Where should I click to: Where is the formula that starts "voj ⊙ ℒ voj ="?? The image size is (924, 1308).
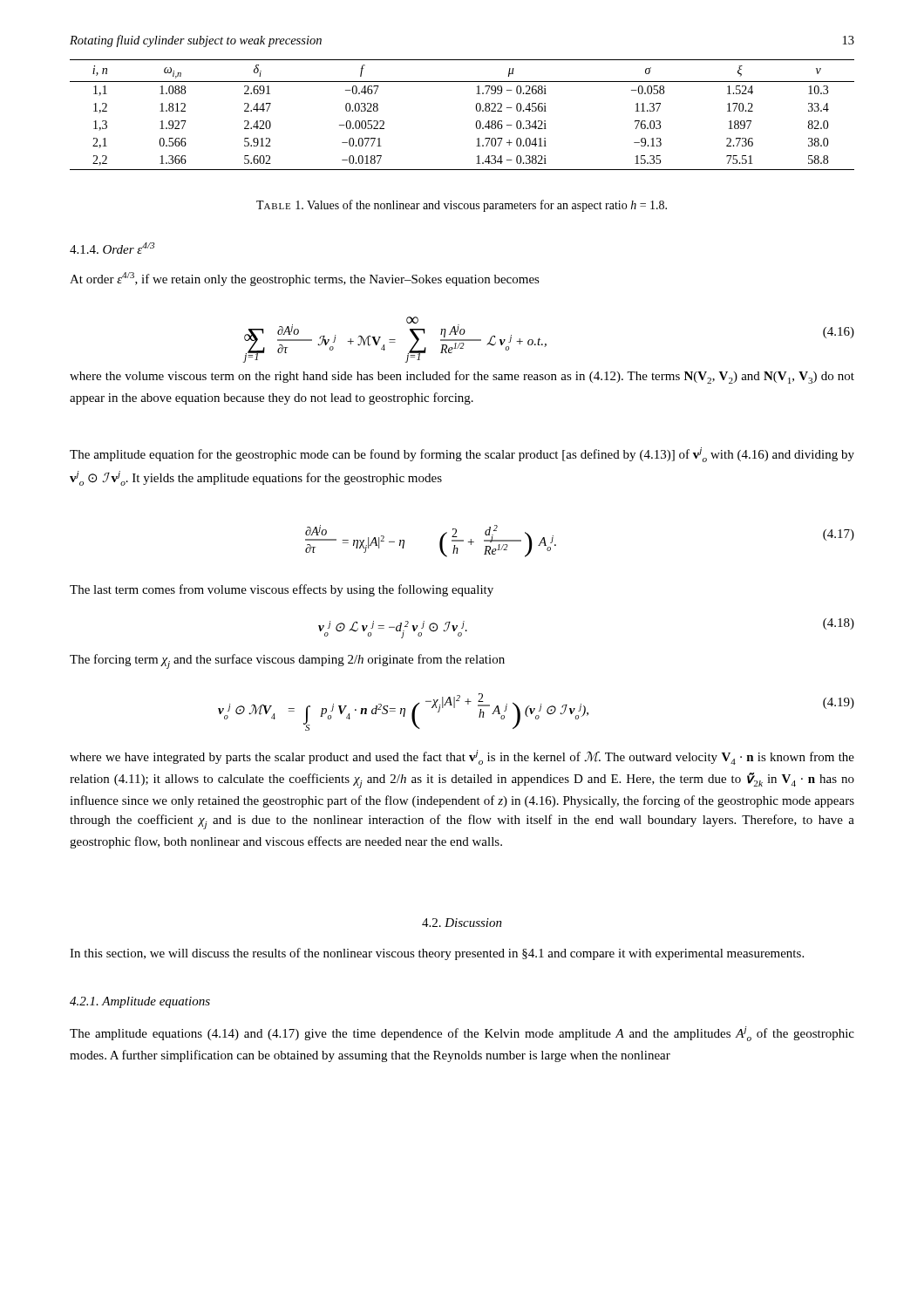(x=462, y=627)
